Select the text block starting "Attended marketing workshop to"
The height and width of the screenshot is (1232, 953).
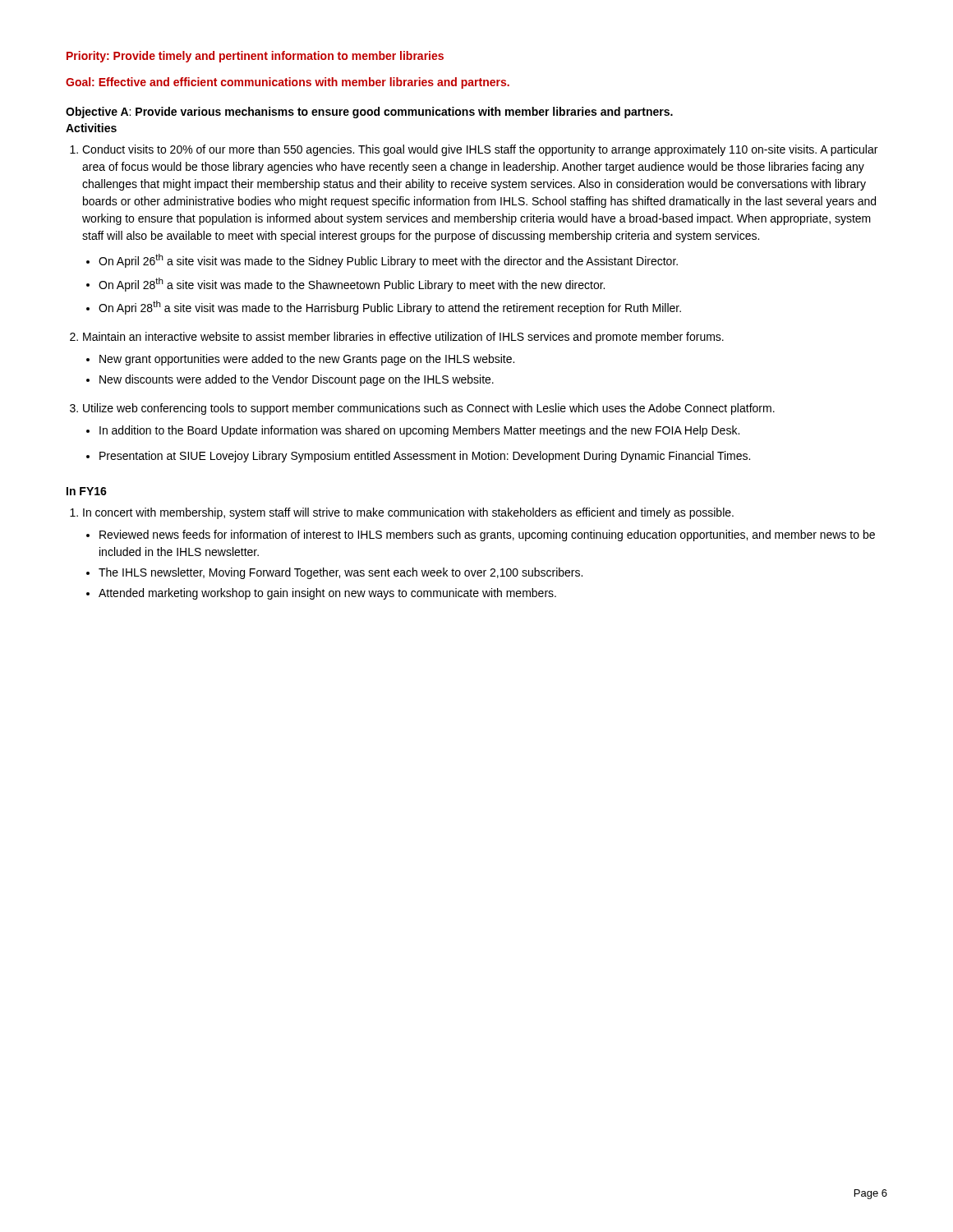(328, 593)
